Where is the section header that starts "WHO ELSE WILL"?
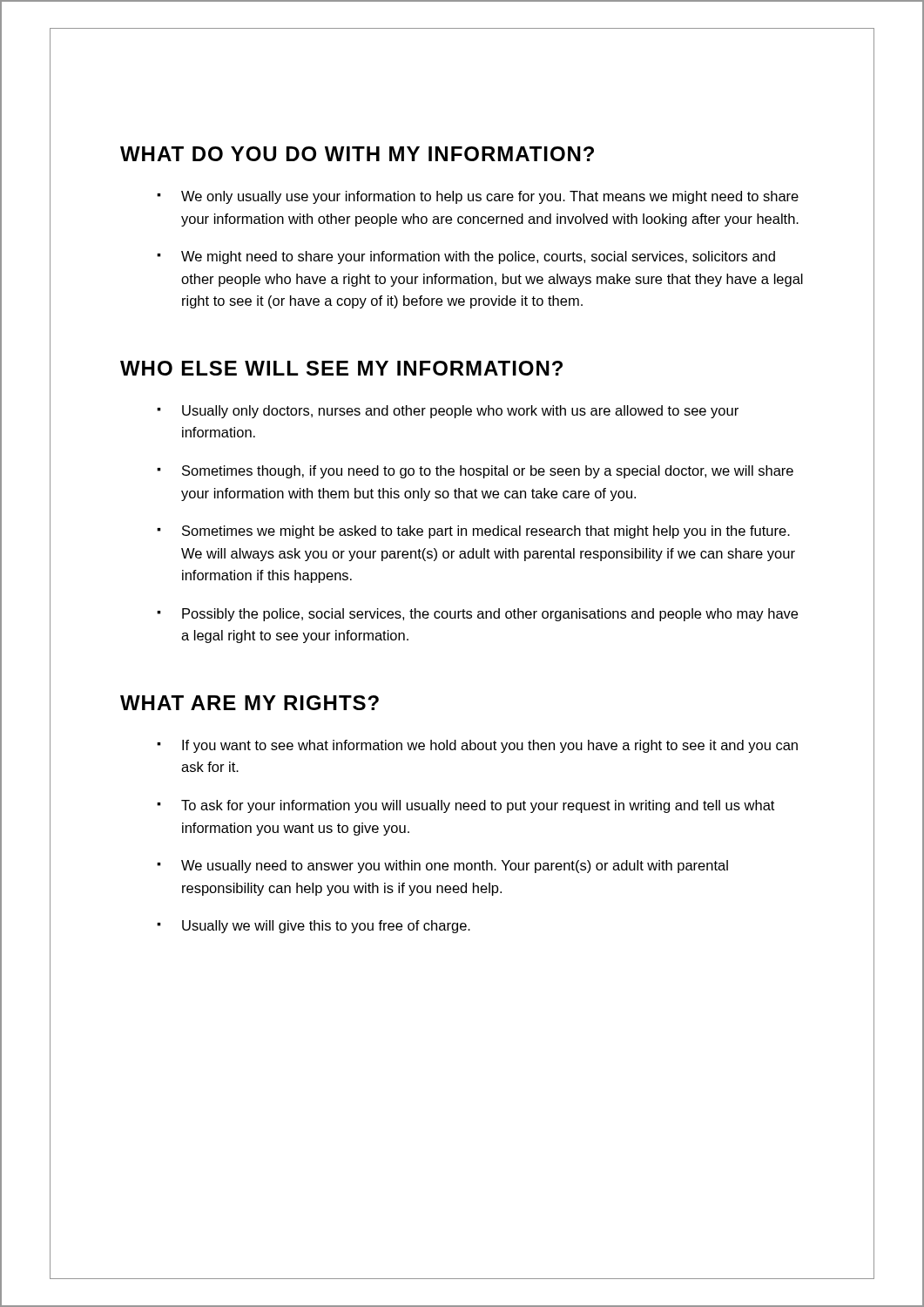 pos(462,368)
